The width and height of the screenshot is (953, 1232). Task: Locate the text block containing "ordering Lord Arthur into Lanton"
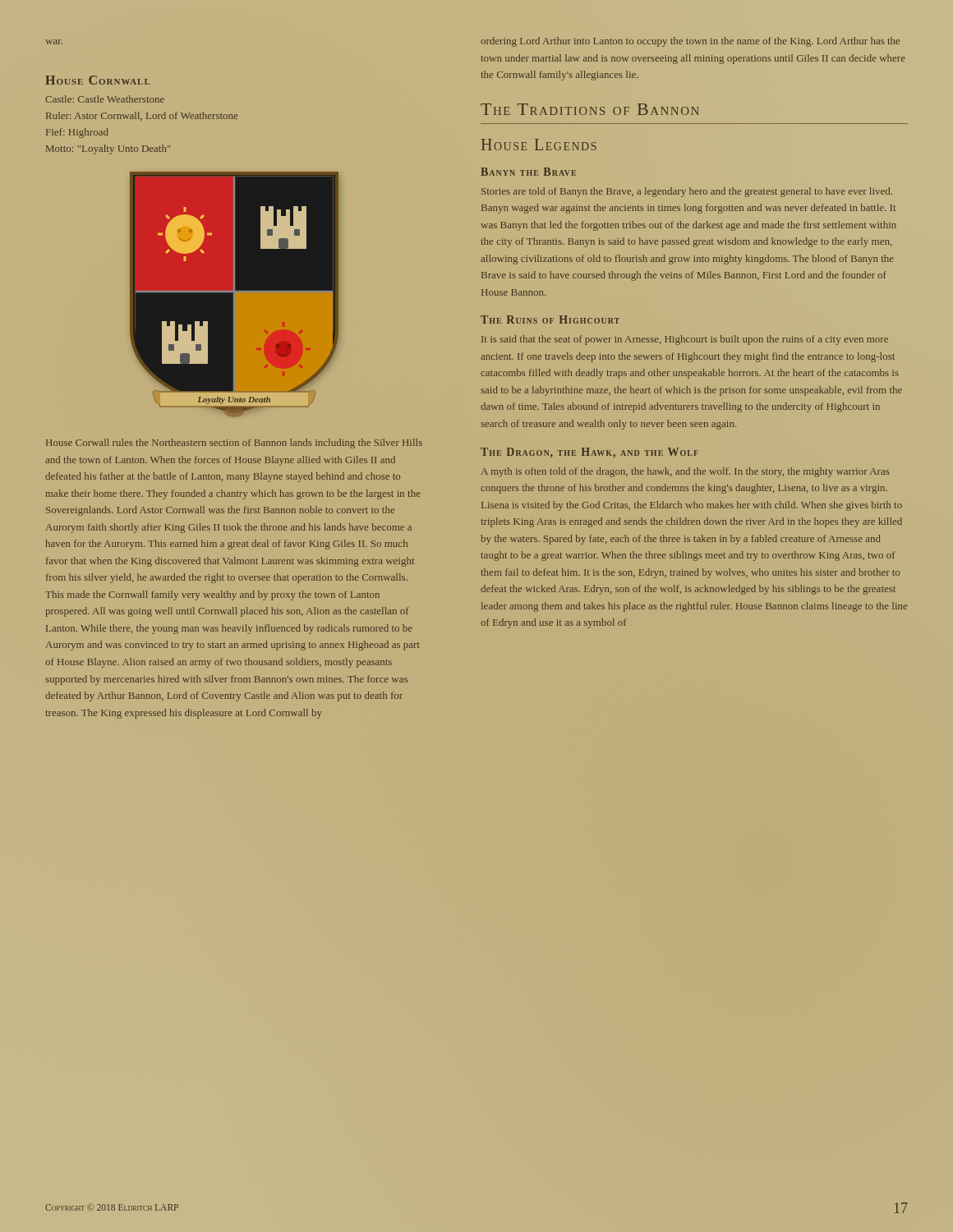pos(694,58)
